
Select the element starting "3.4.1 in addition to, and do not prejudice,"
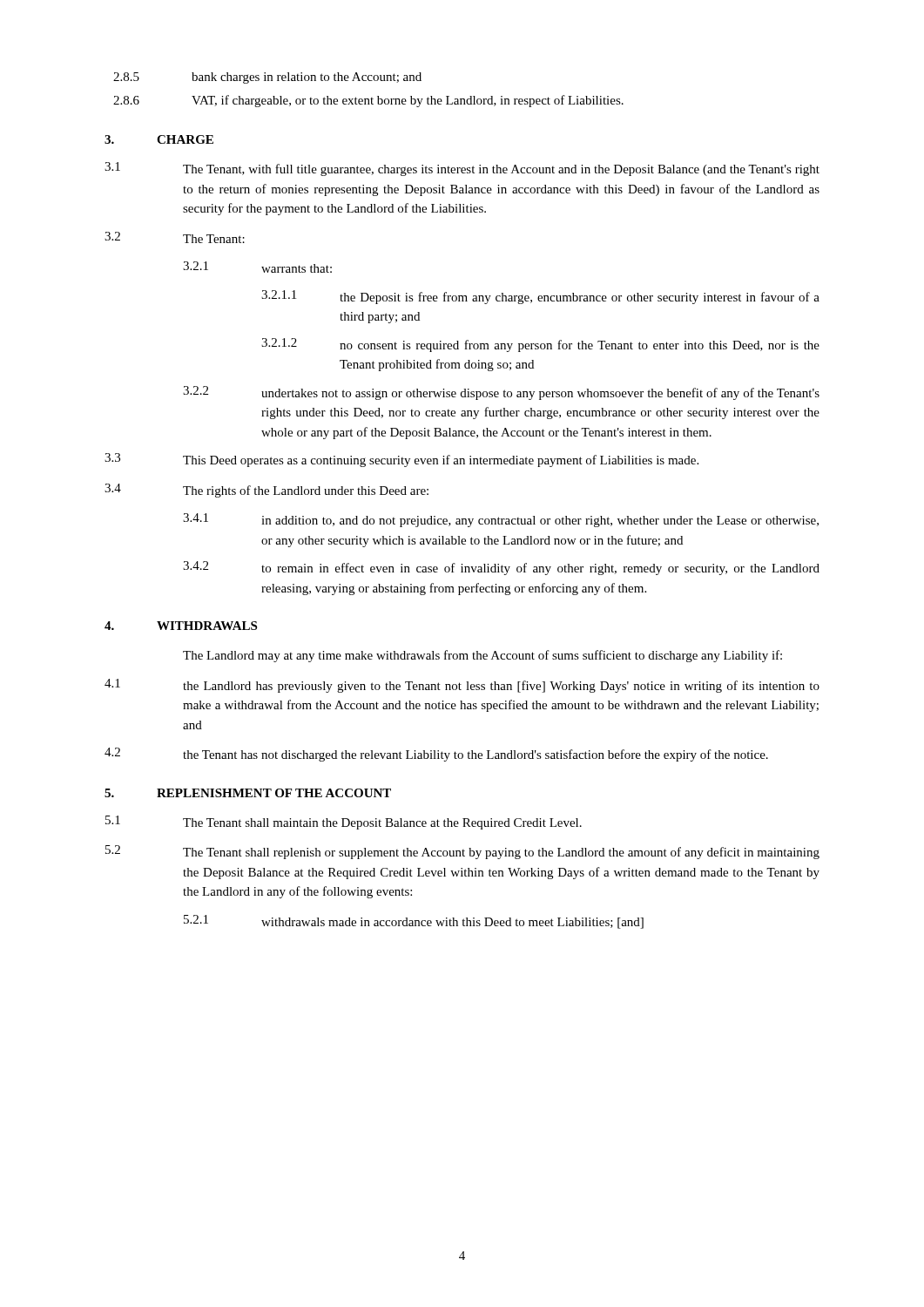501,530
